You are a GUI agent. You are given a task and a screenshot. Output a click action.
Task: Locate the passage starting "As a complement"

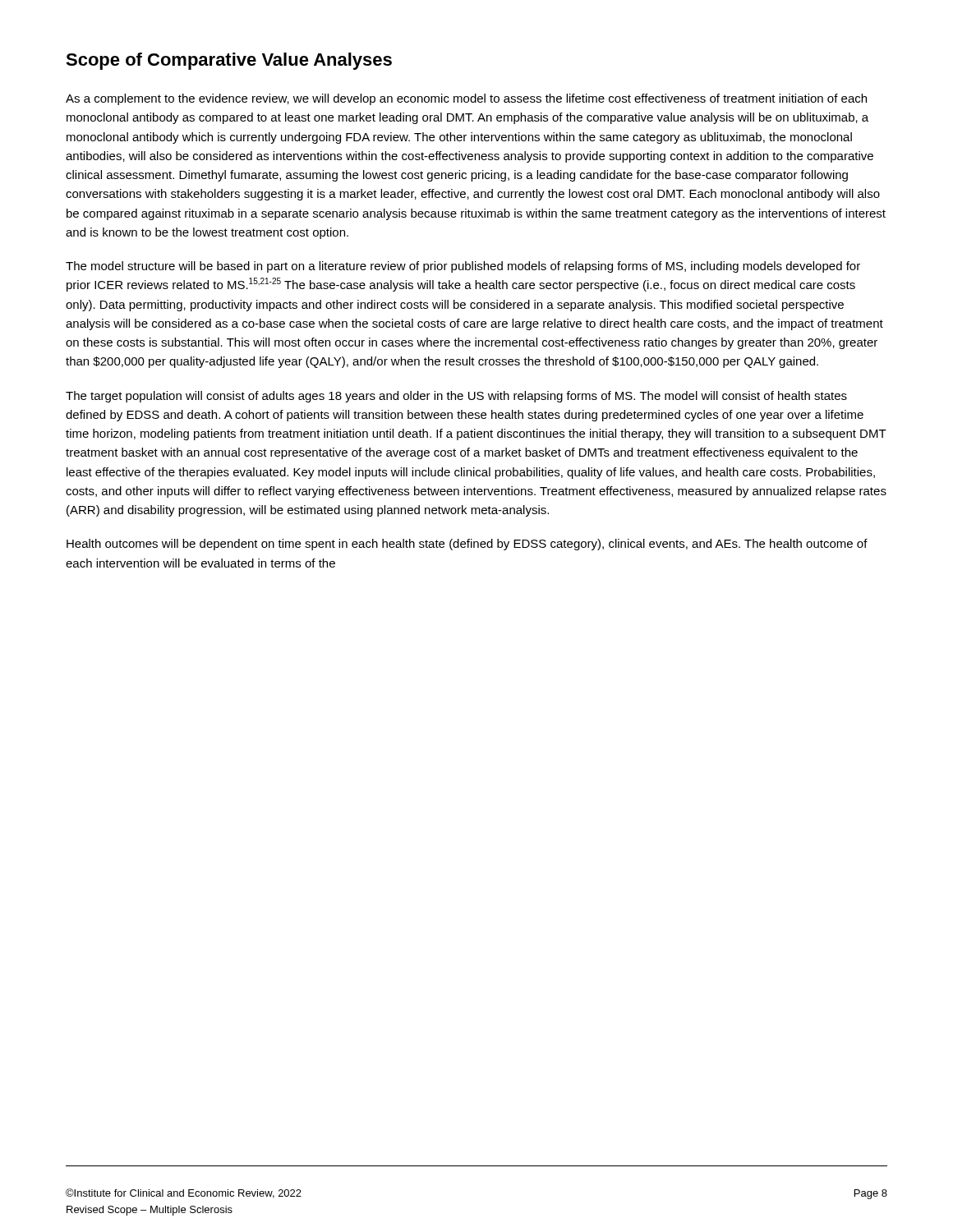[x=476, y=165]
